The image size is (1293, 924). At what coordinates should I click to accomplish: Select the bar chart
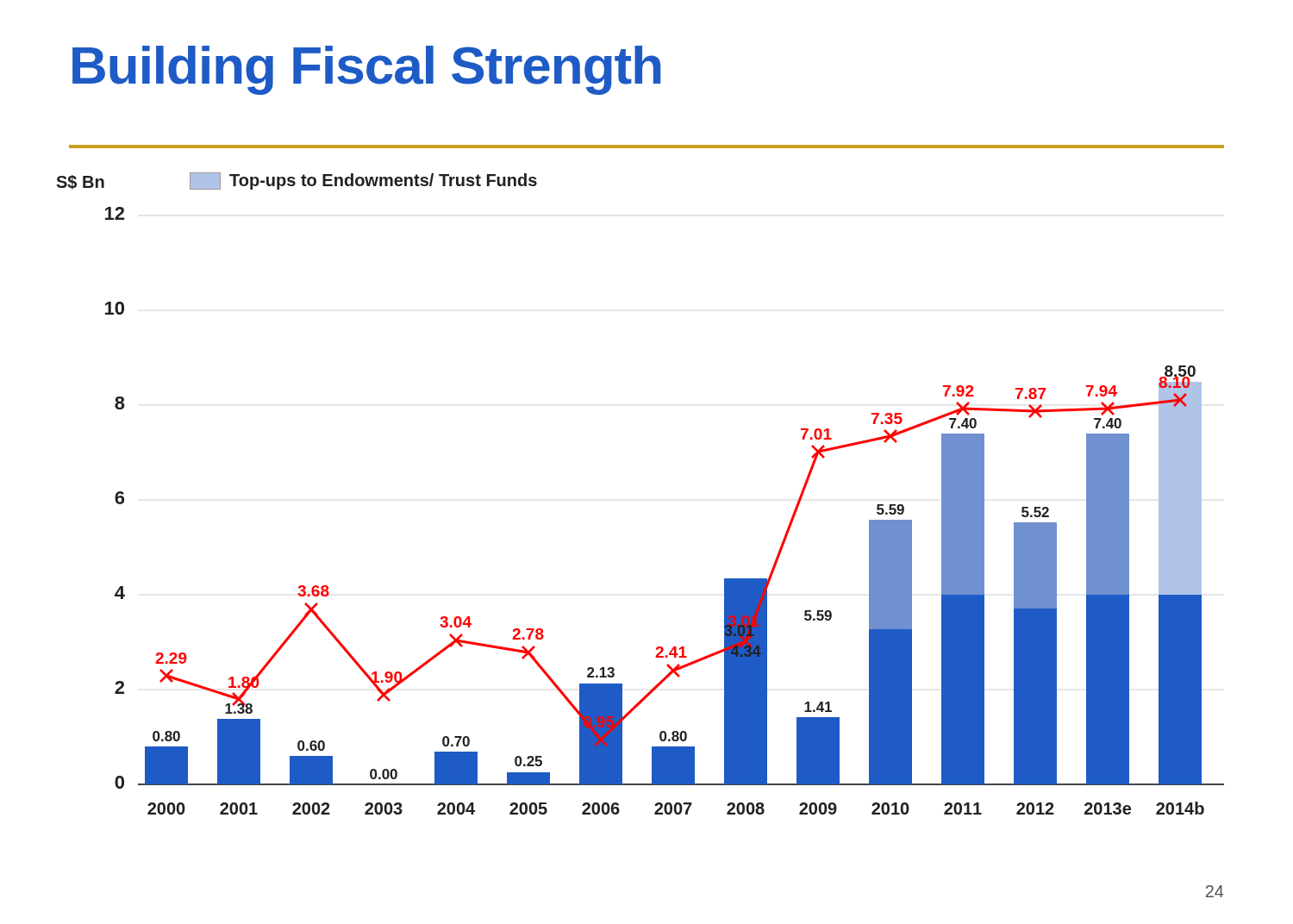click(x=655, y=520)
